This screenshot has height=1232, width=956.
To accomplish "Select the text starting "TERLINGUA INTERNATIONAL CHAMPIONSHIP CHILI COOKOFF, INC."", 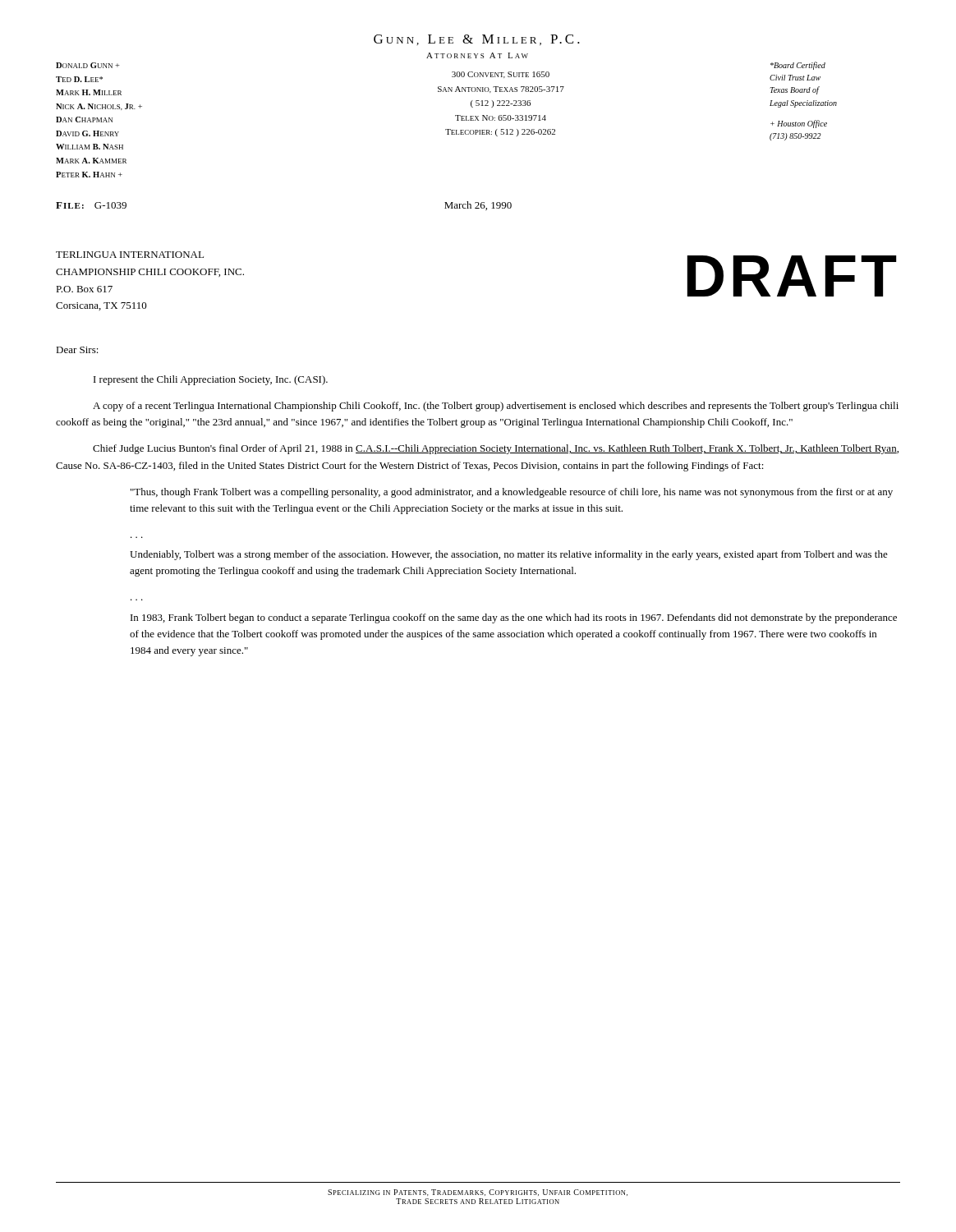I will click(150, 281).
